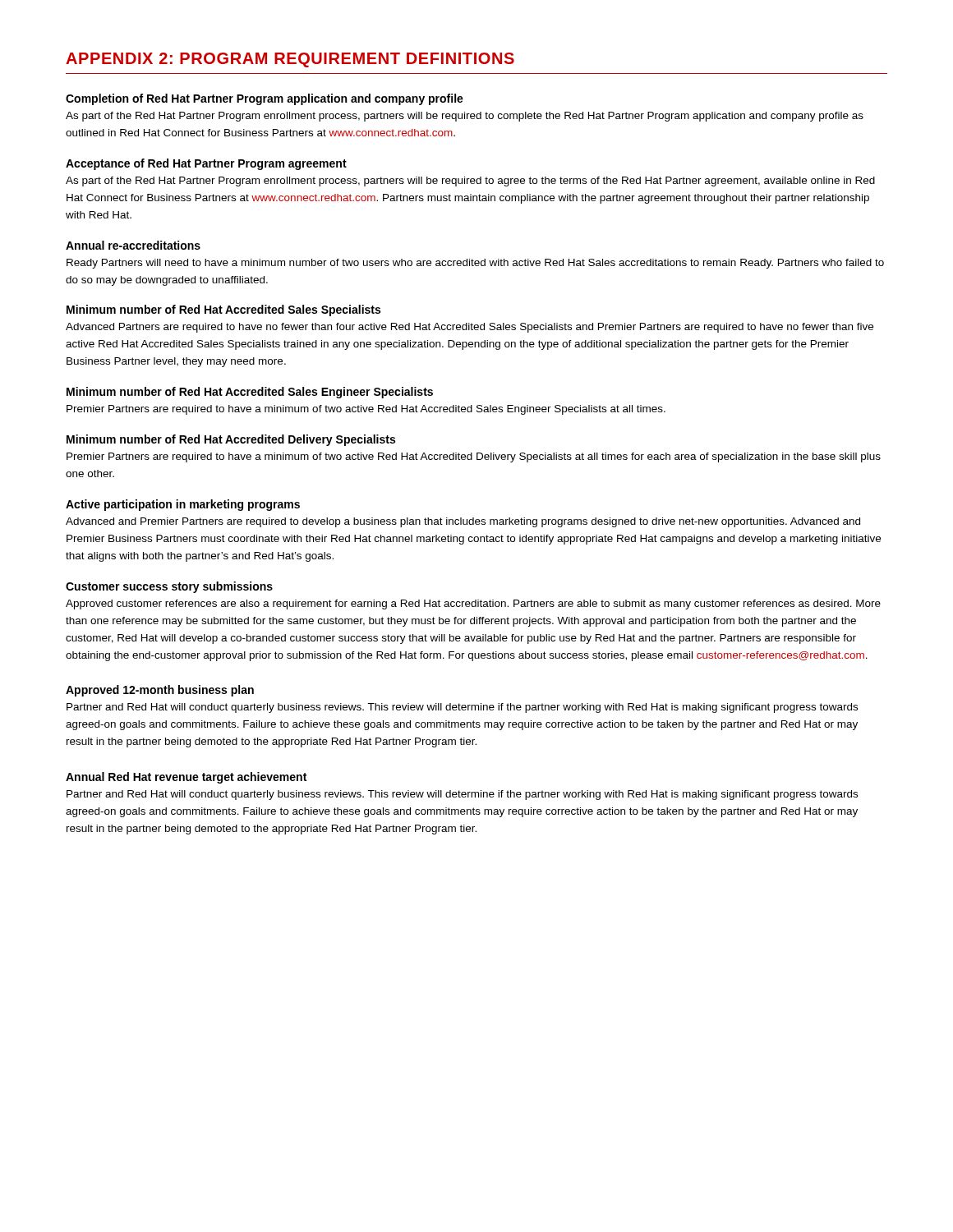
Task: Find the text starting "Appendix 2: Program Requirement"
Action: point(290,58)
